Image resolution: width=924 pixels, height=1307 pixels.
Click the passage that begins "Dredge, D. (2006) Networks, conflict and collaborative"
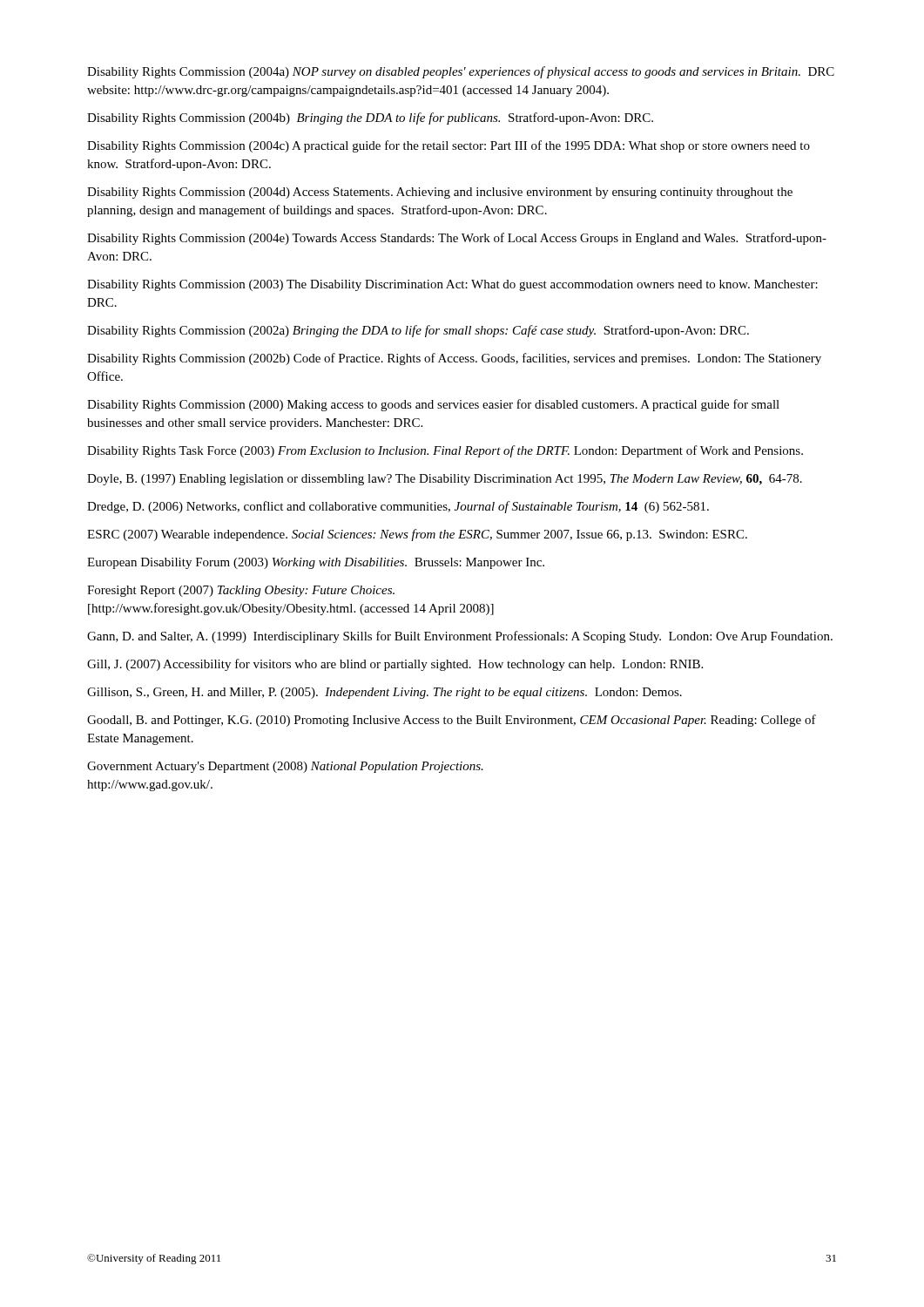[398, 506]
